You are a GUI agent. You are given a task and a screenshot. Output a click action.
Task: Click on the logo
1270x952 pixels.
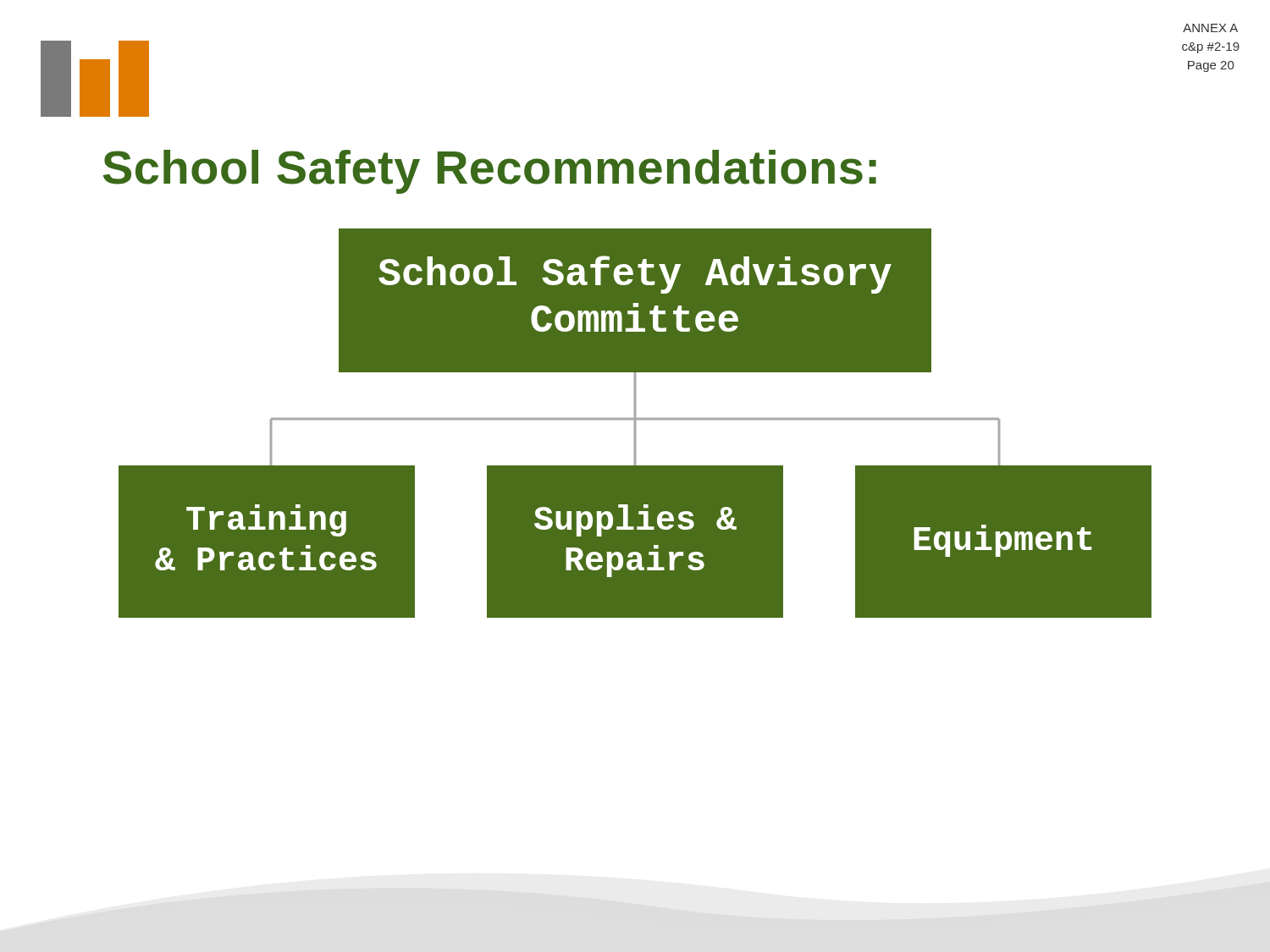[x=95, y=79]
